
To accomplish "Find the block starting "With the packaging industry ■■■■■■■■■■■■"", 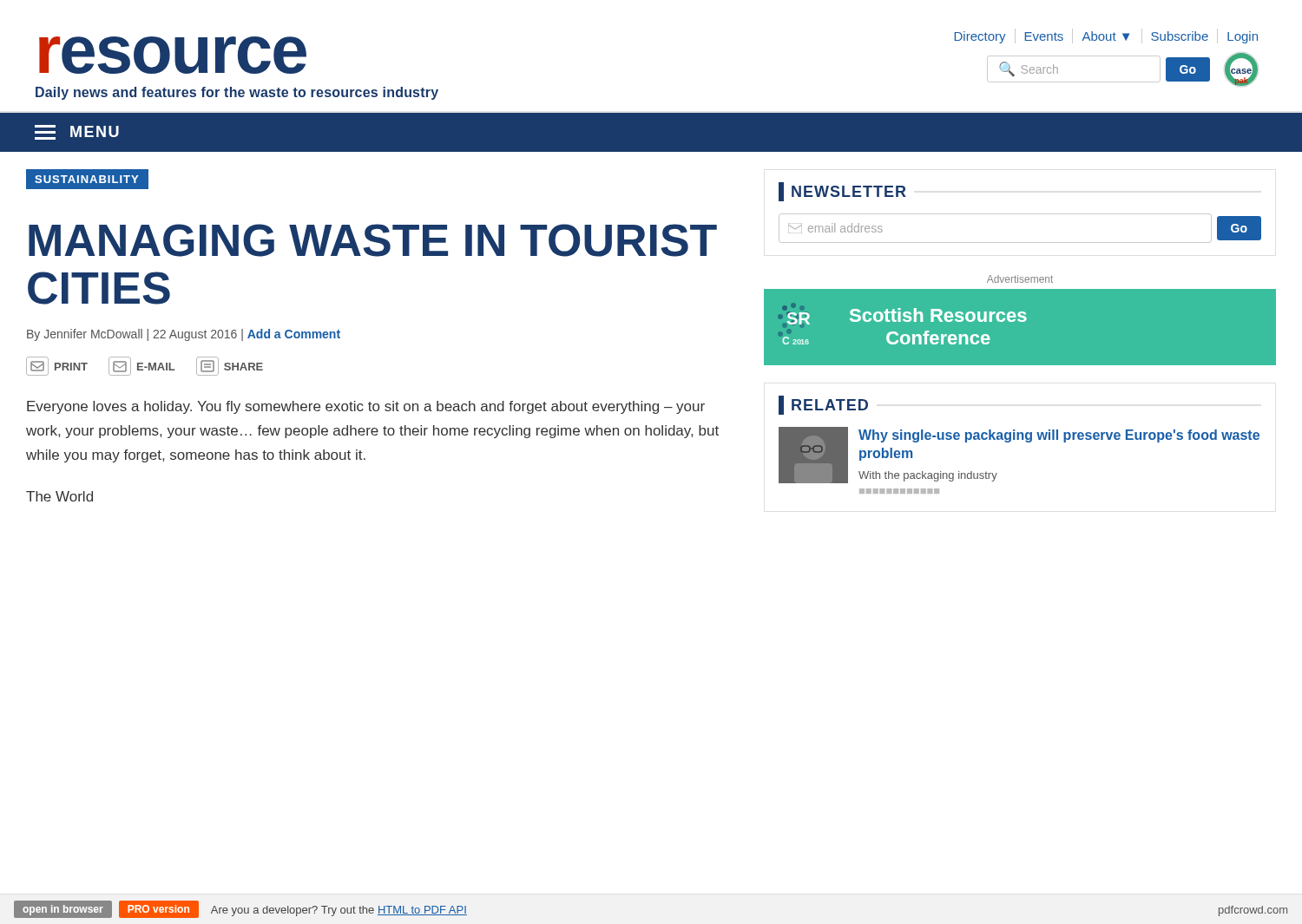I will pyautogui.click(x=928, y=483).
